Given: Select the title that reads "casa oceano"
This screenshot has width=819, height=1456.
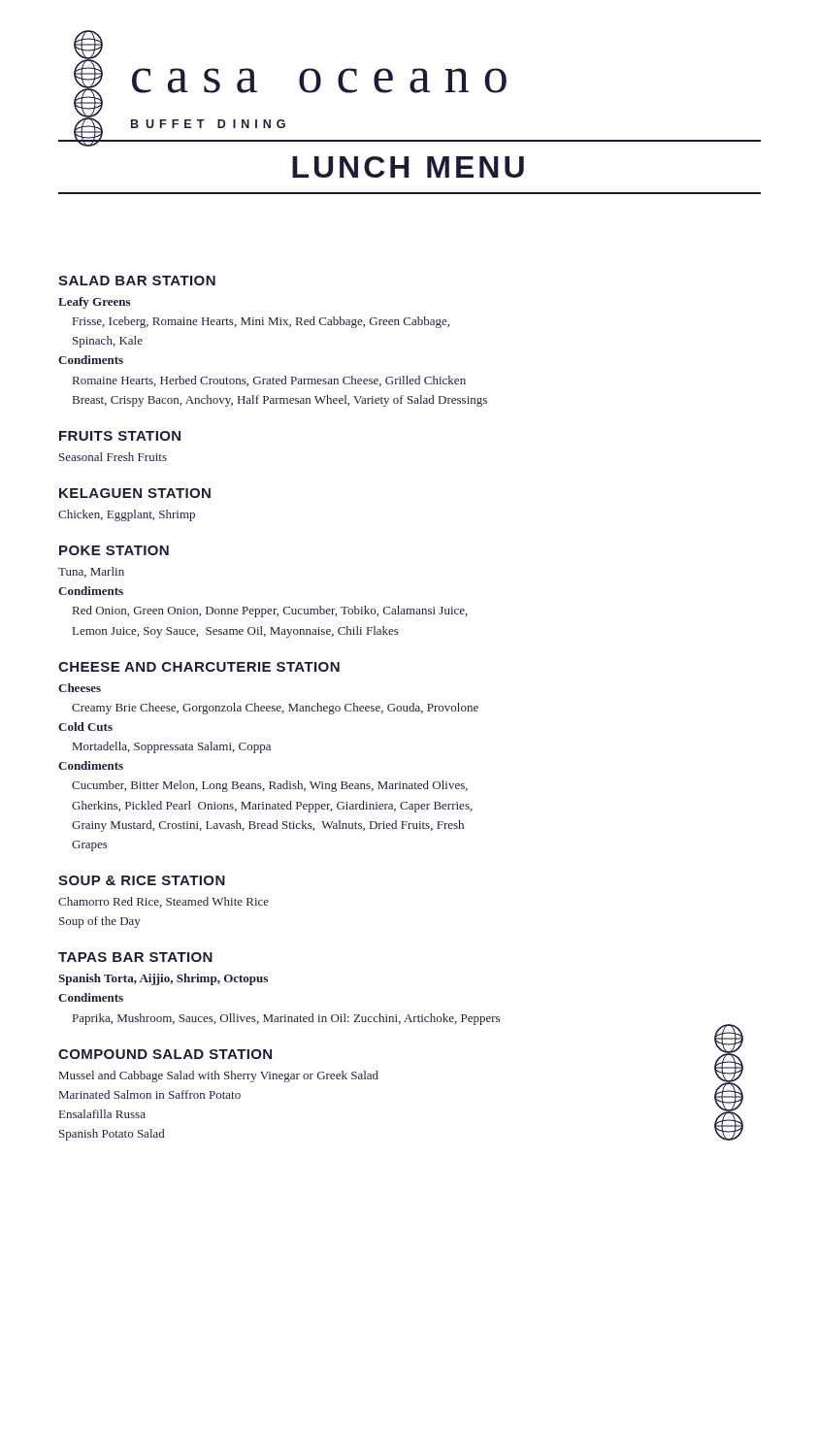Looking at the screenshot, I should (326, 75).
